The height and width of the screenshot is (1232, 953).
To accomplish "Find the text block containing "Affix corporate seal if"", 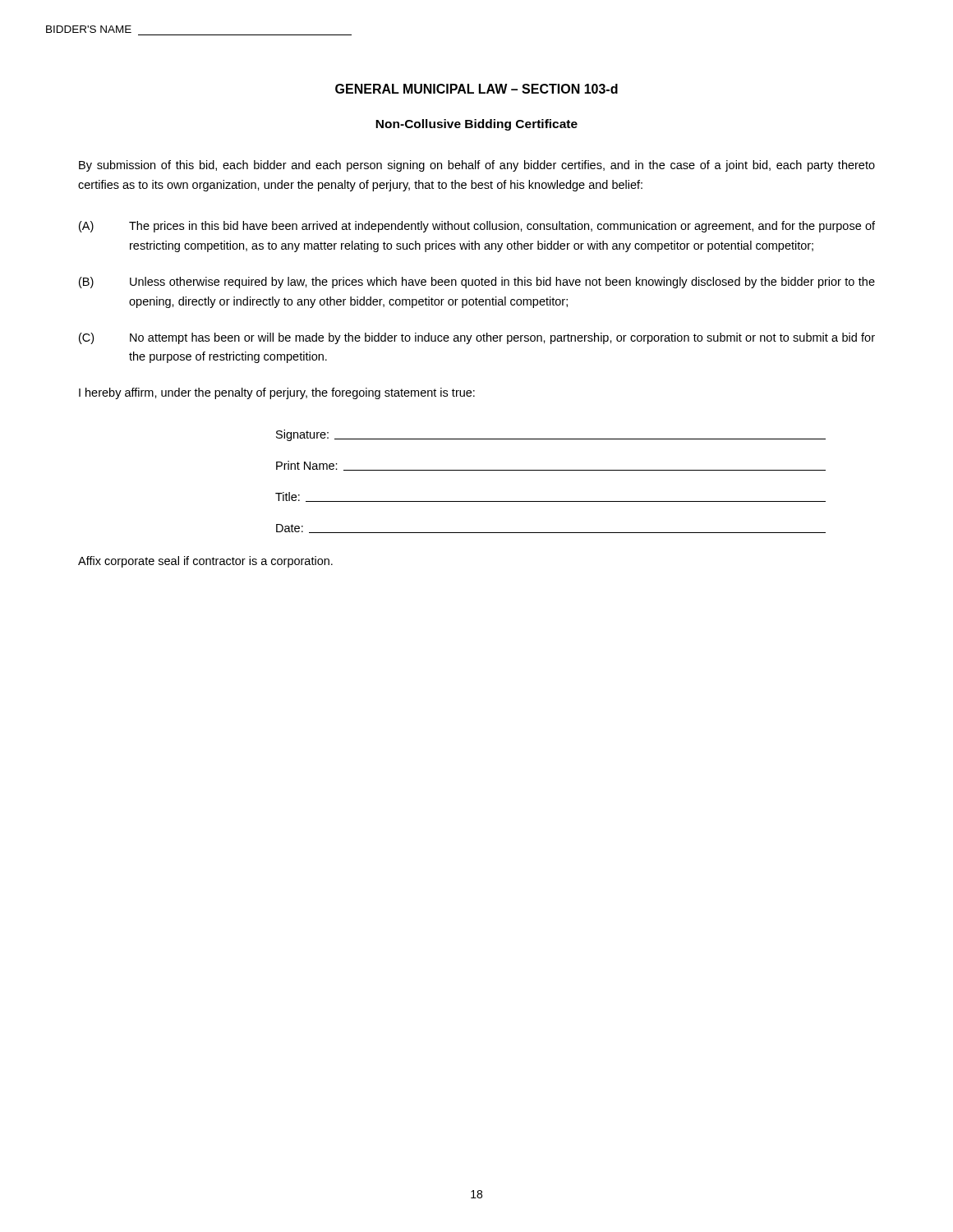I will pyautogui.click(x=206, y=561).
